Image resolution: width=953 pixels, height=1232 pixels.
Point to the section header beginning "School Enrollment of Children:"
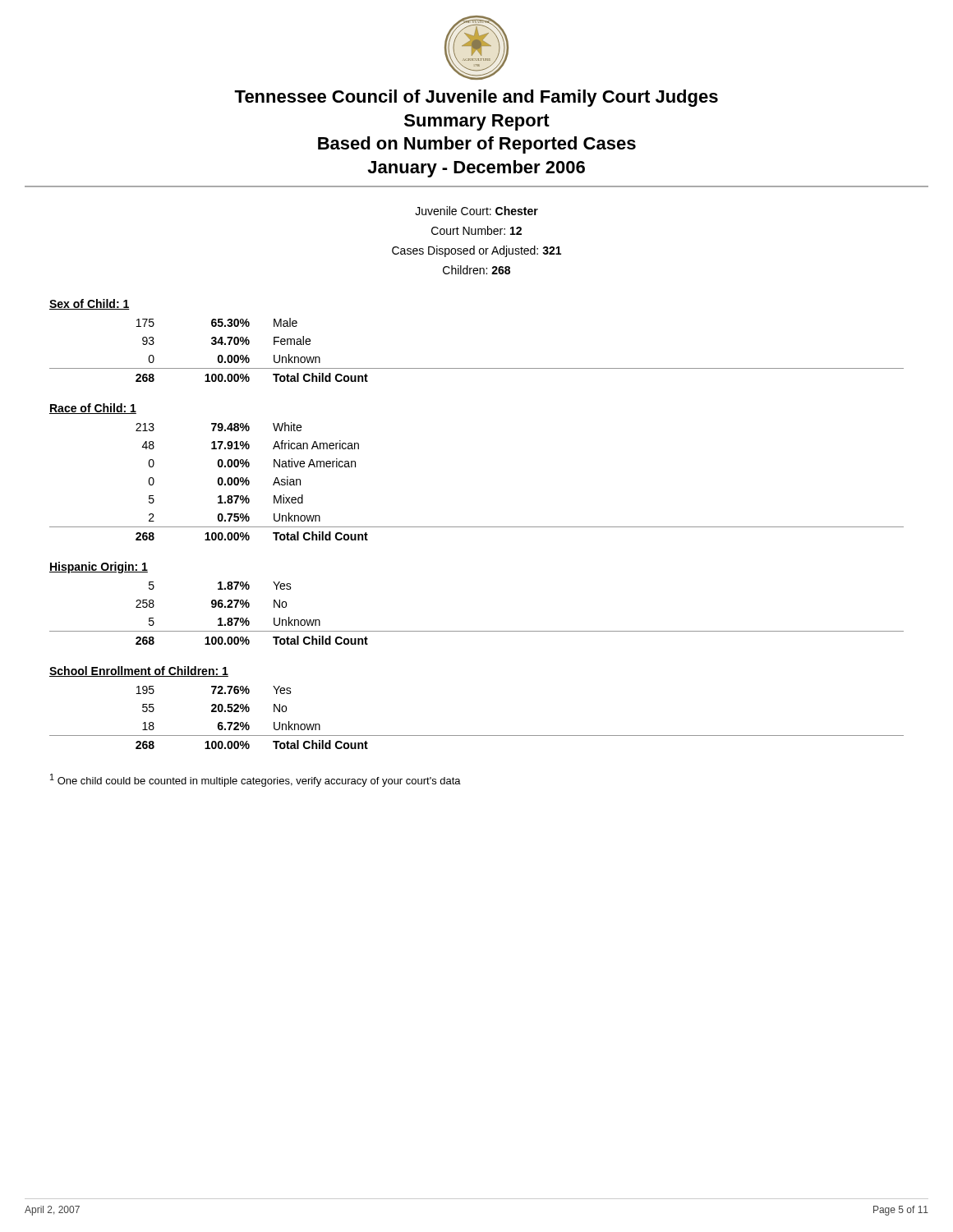[x=139, y=671]
